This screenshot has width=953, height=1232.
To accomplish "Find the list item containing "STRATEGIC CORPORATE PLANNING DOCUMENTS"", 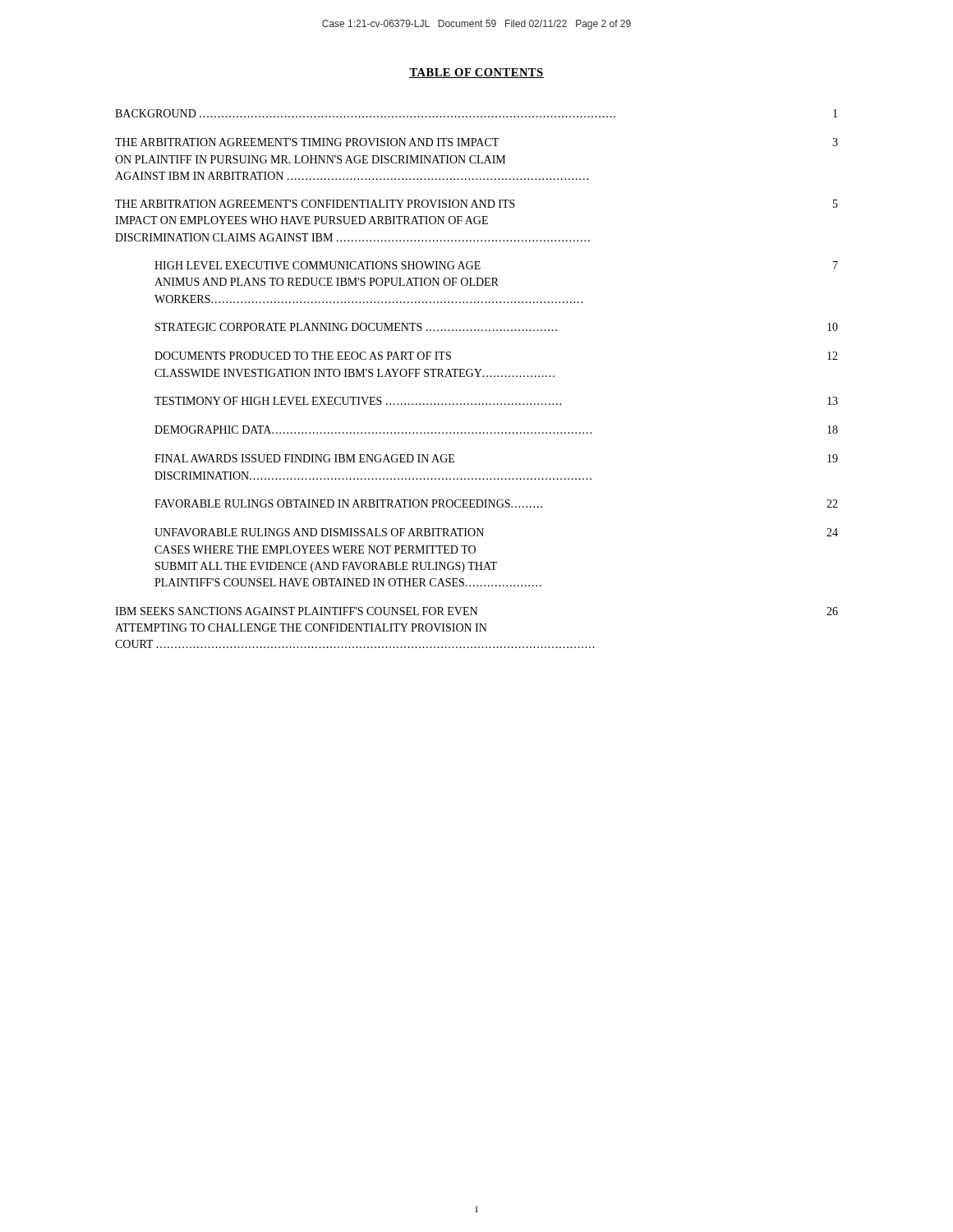I will pos(496,328).
